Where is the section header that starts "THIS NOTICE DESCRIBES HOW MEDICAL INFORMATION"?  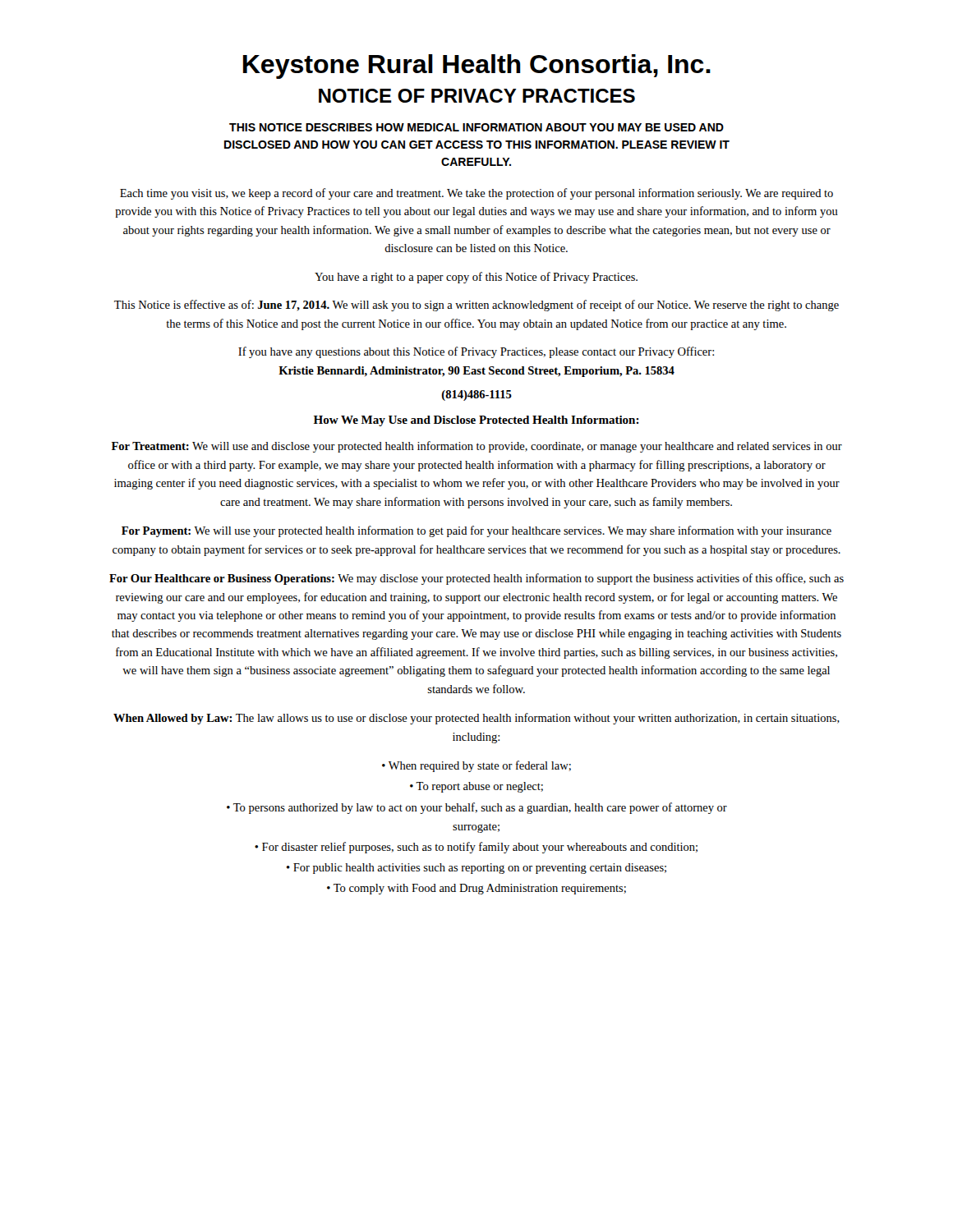[x=476, y=145]
